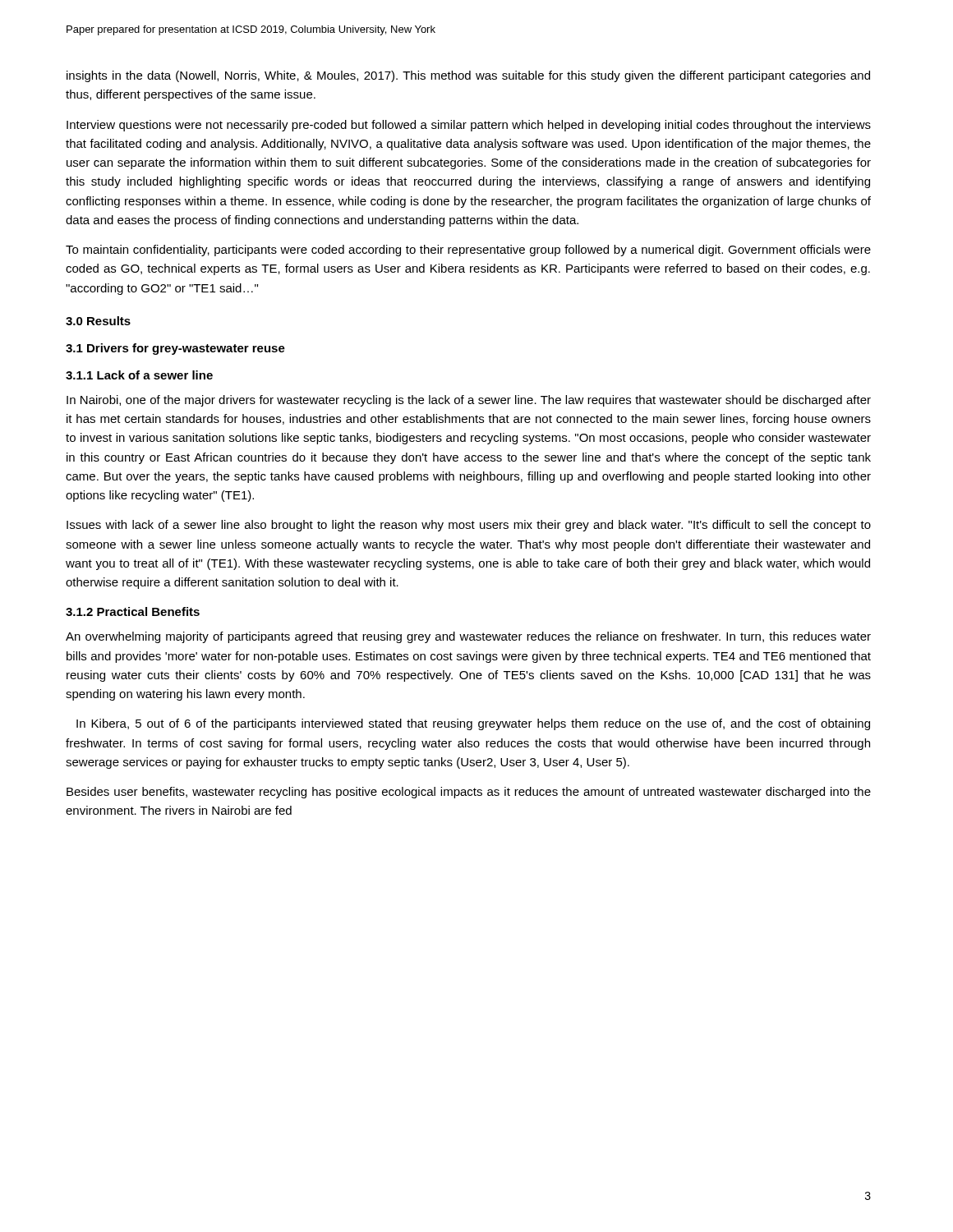Find "3.1 Drivers for grey-wastewater reuse" on this page
This screenshot has width=953, height=1232.
175,348
